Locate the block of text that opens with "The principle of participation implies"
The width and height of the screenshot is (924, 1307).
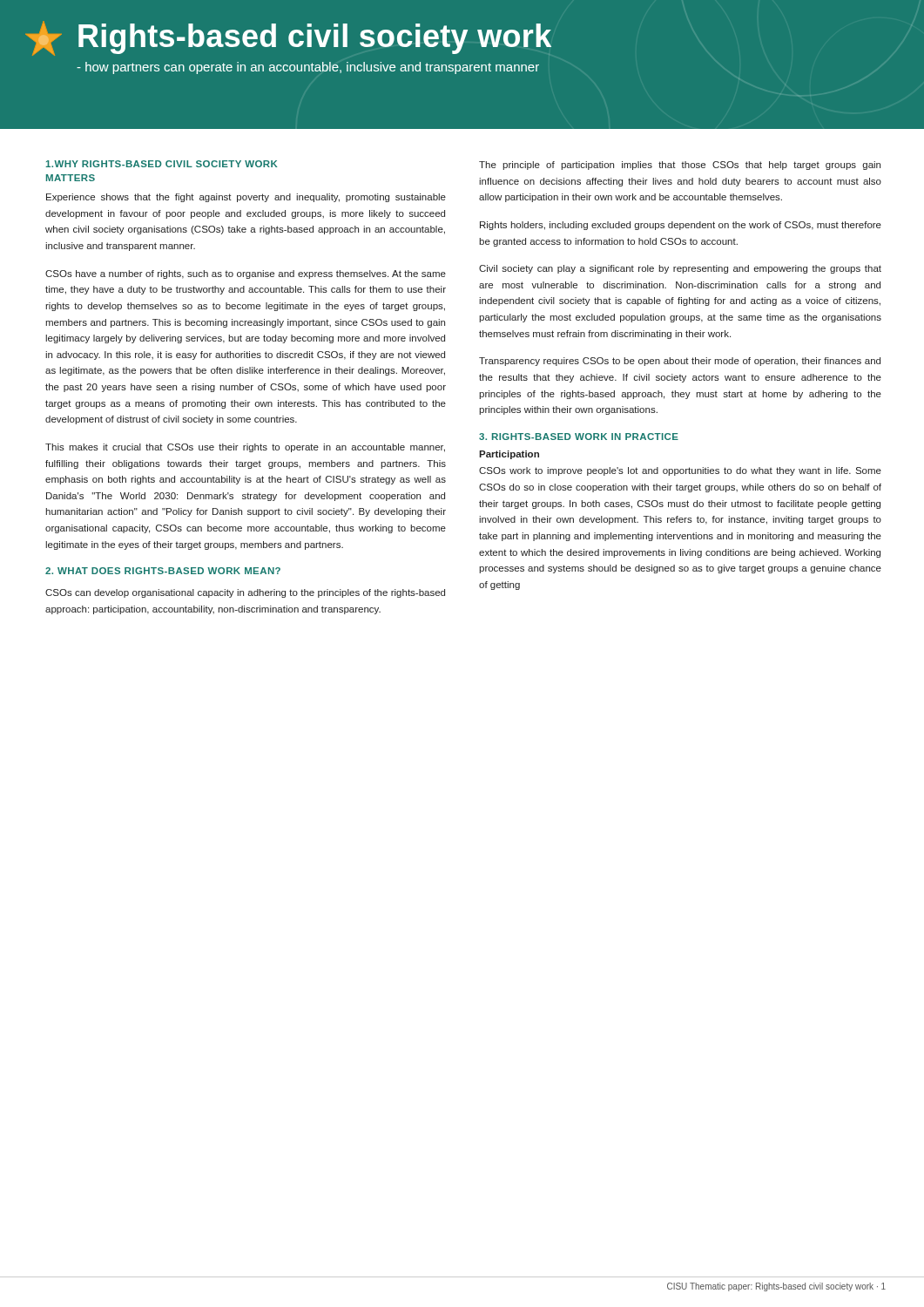680,181
